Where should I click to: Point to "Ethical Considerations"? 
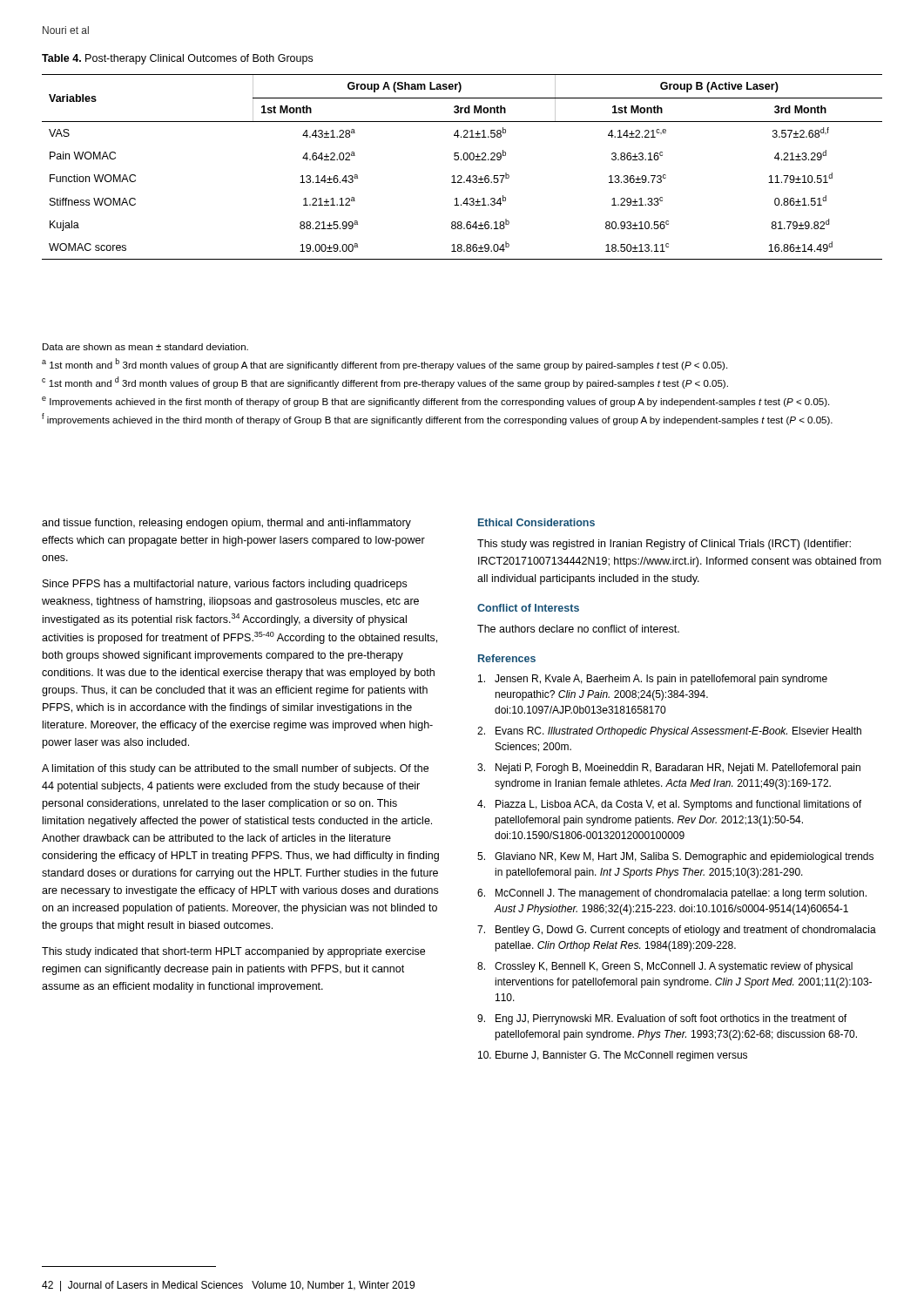click(536, 523)
